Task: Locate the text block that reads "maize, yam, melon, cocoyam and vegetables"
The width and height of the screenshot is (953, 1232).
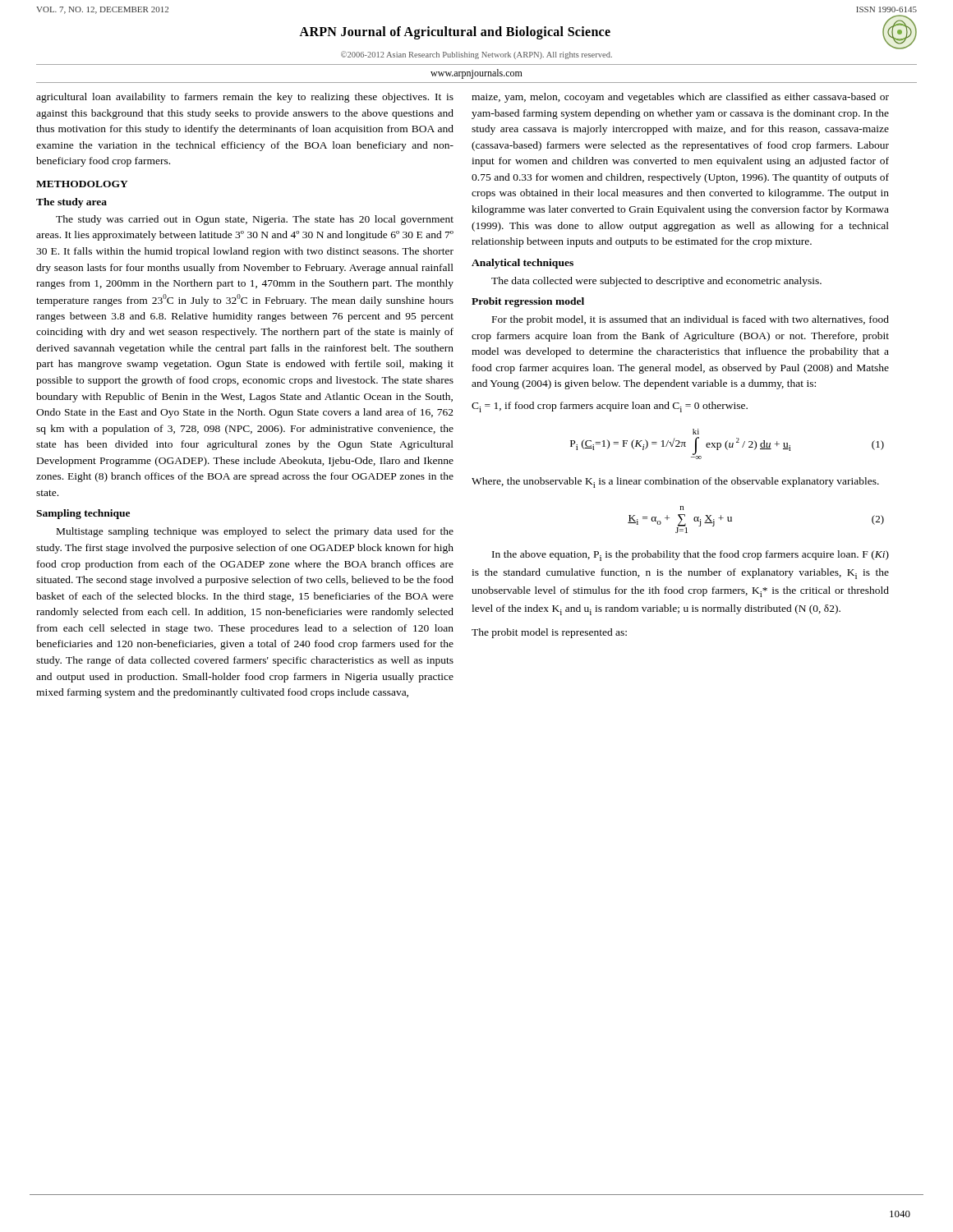Action: point(680,169)
